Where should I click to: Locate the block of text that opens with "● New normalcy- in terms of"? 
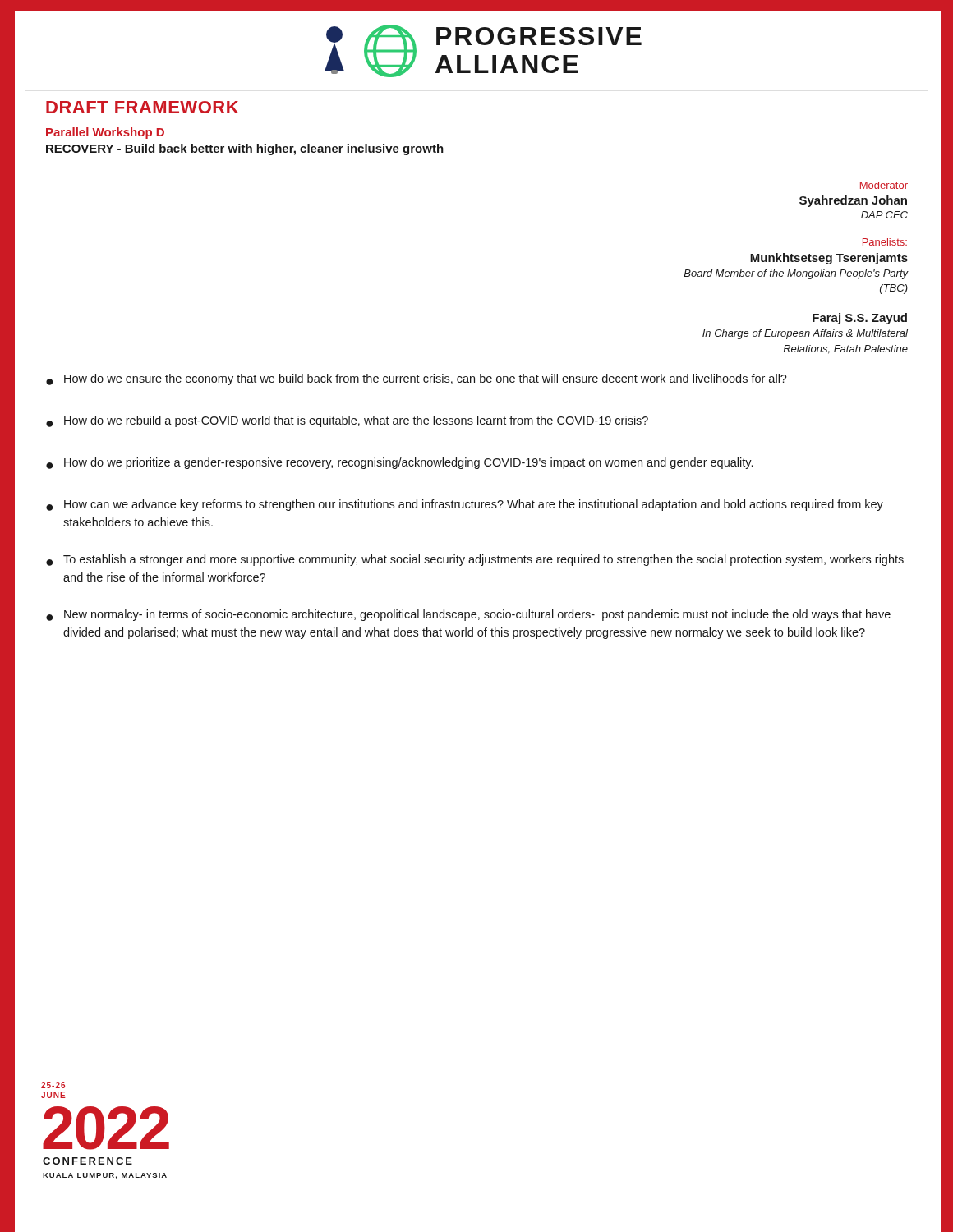click(481, 623)
